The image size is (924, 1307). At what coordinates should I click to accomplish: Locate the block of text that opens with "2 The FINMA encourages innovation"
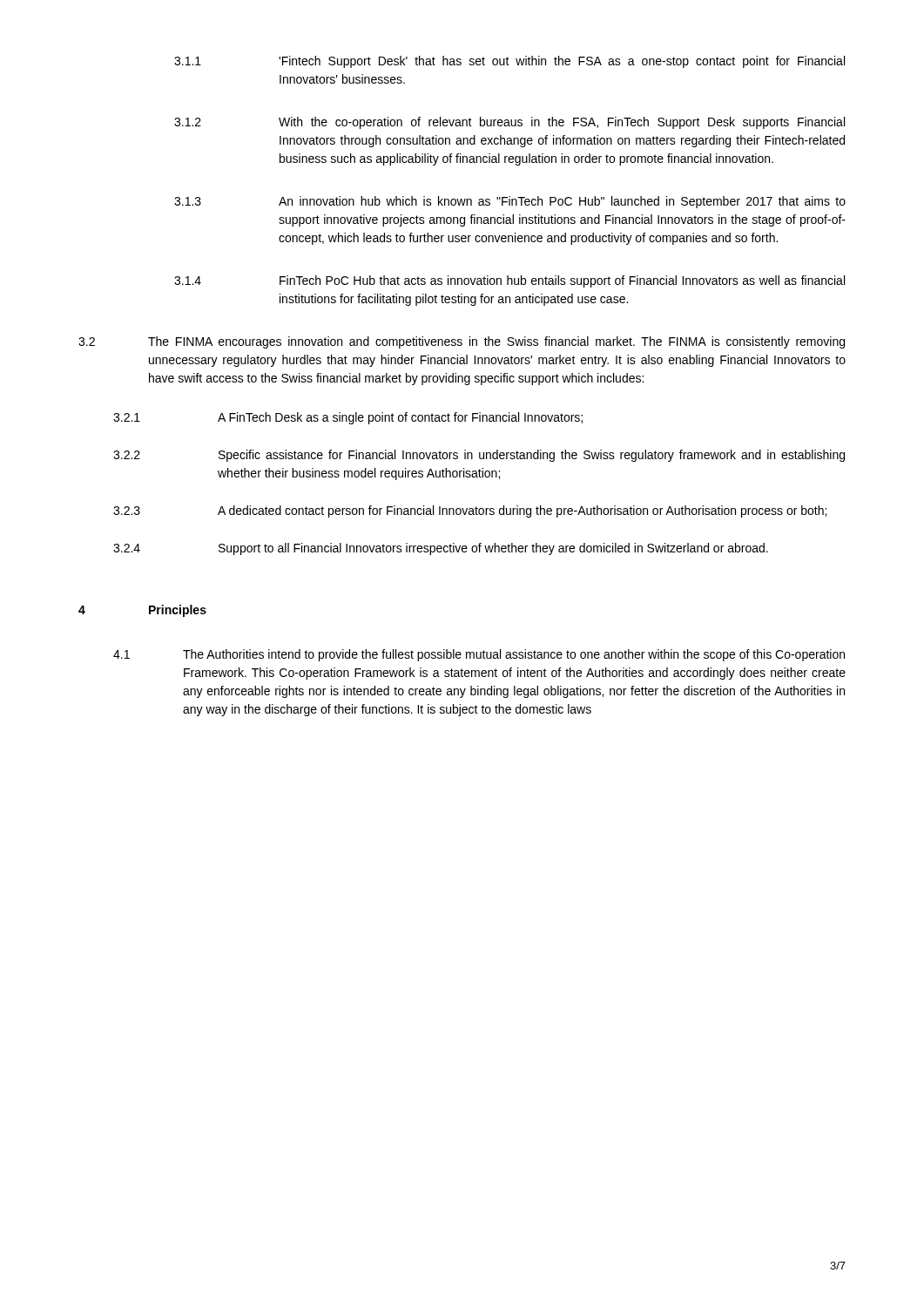click(462, 360)
